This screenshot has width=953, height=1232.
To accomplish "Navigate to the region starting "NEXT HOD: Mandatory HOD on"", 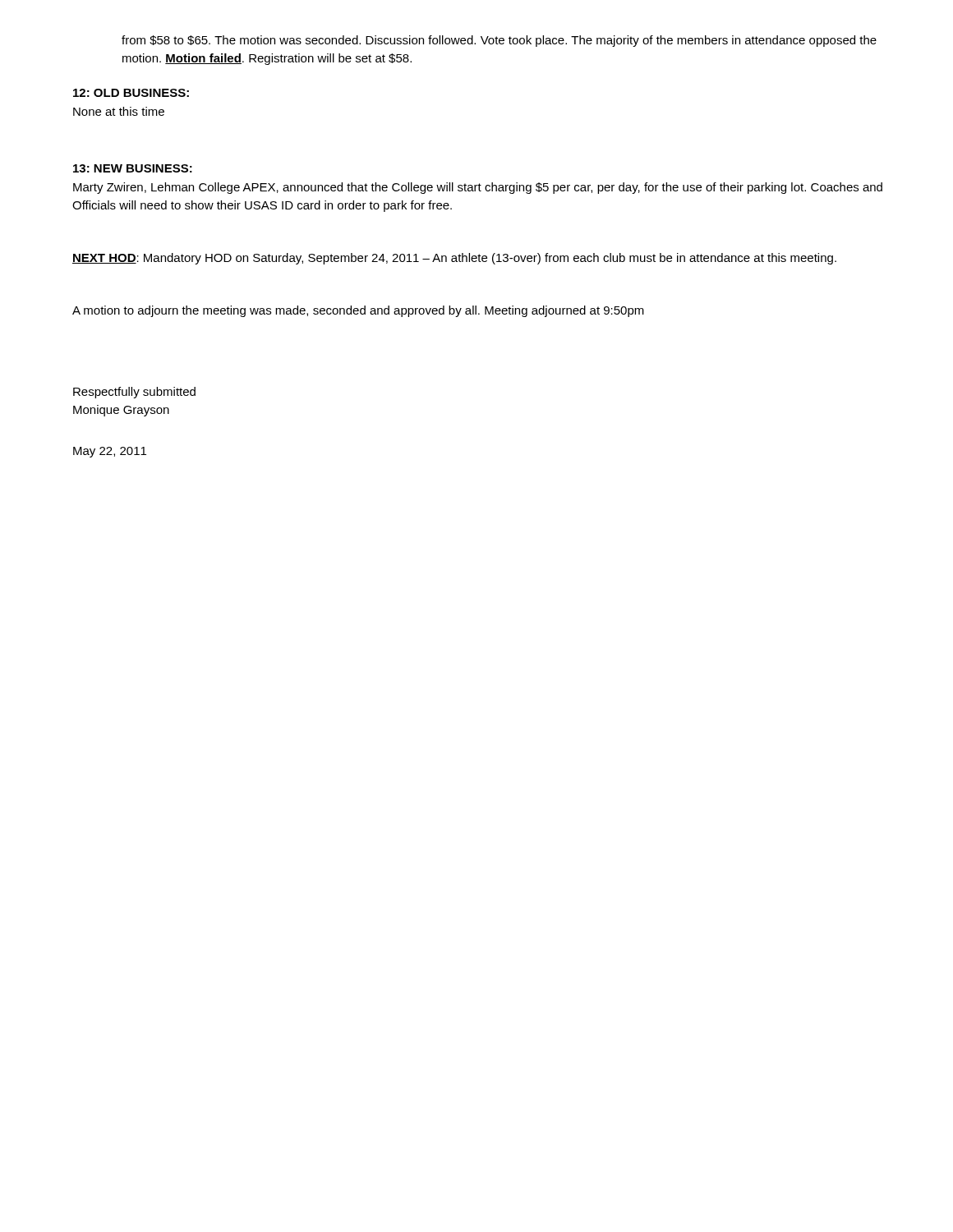I will click(x=455, y=257).
